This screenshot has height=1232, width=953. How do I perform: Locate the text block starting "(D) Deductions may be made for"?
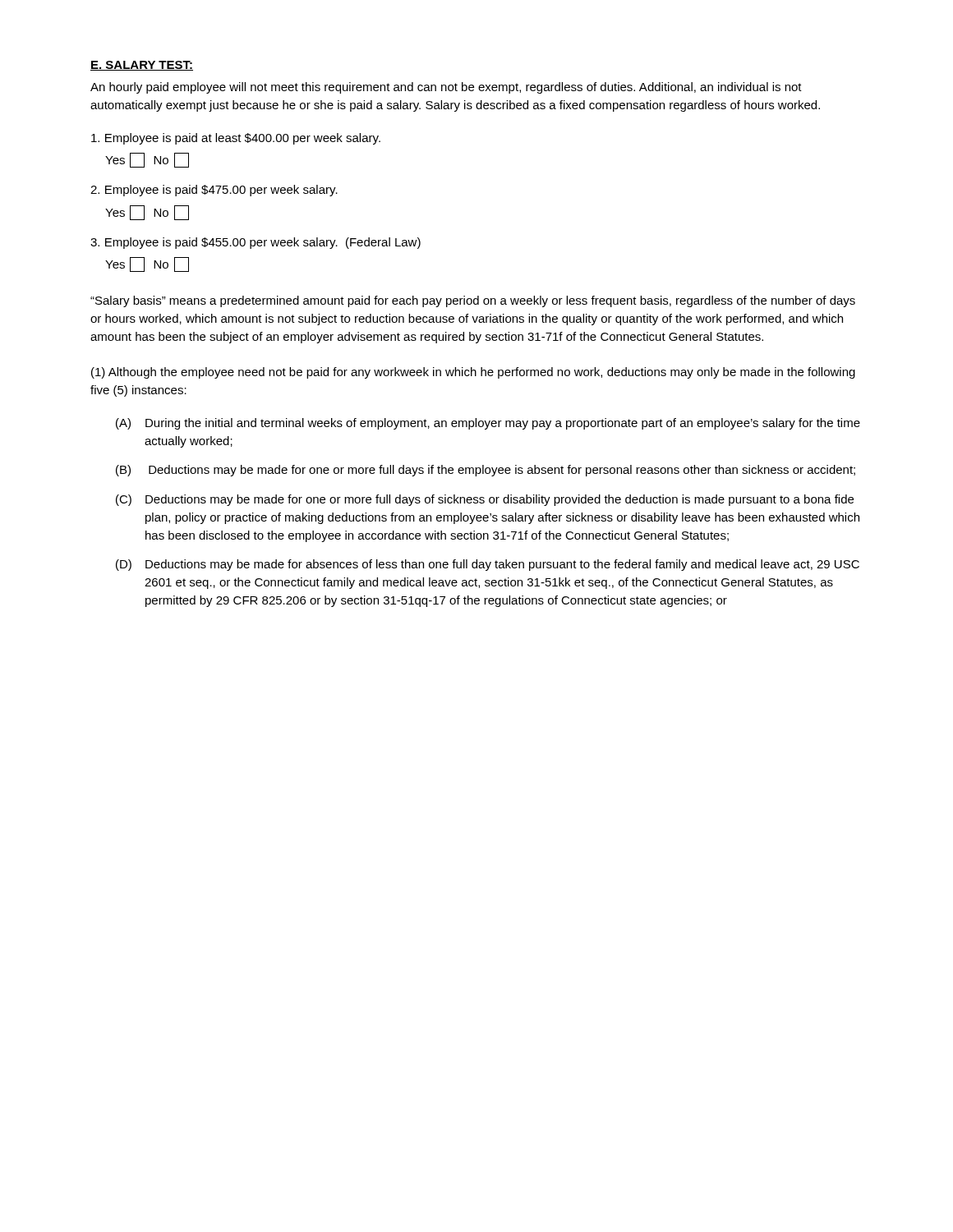point(489,582)
